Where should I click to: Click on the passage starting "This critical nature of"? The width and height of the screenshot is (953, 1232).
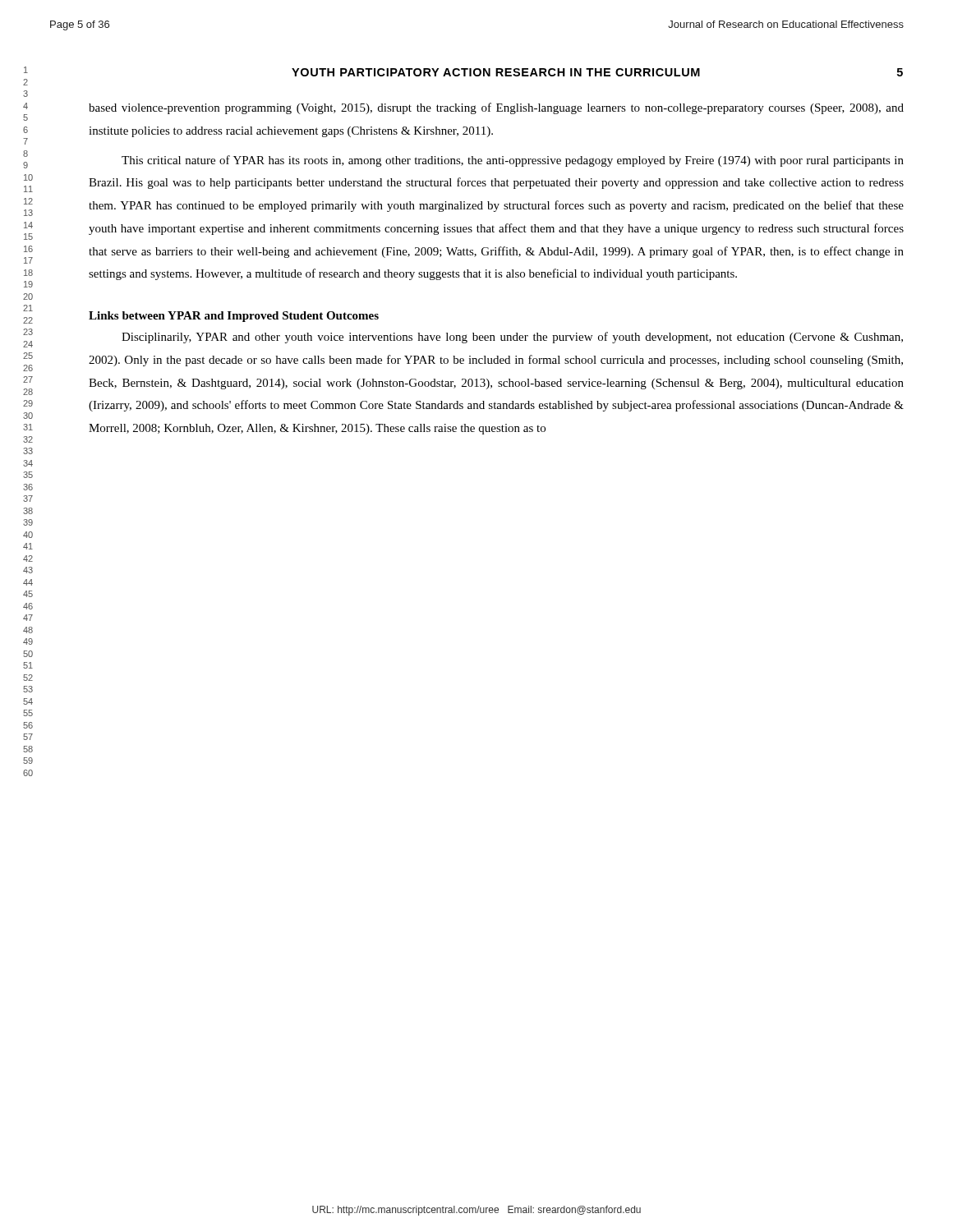(x=496, y=217)
